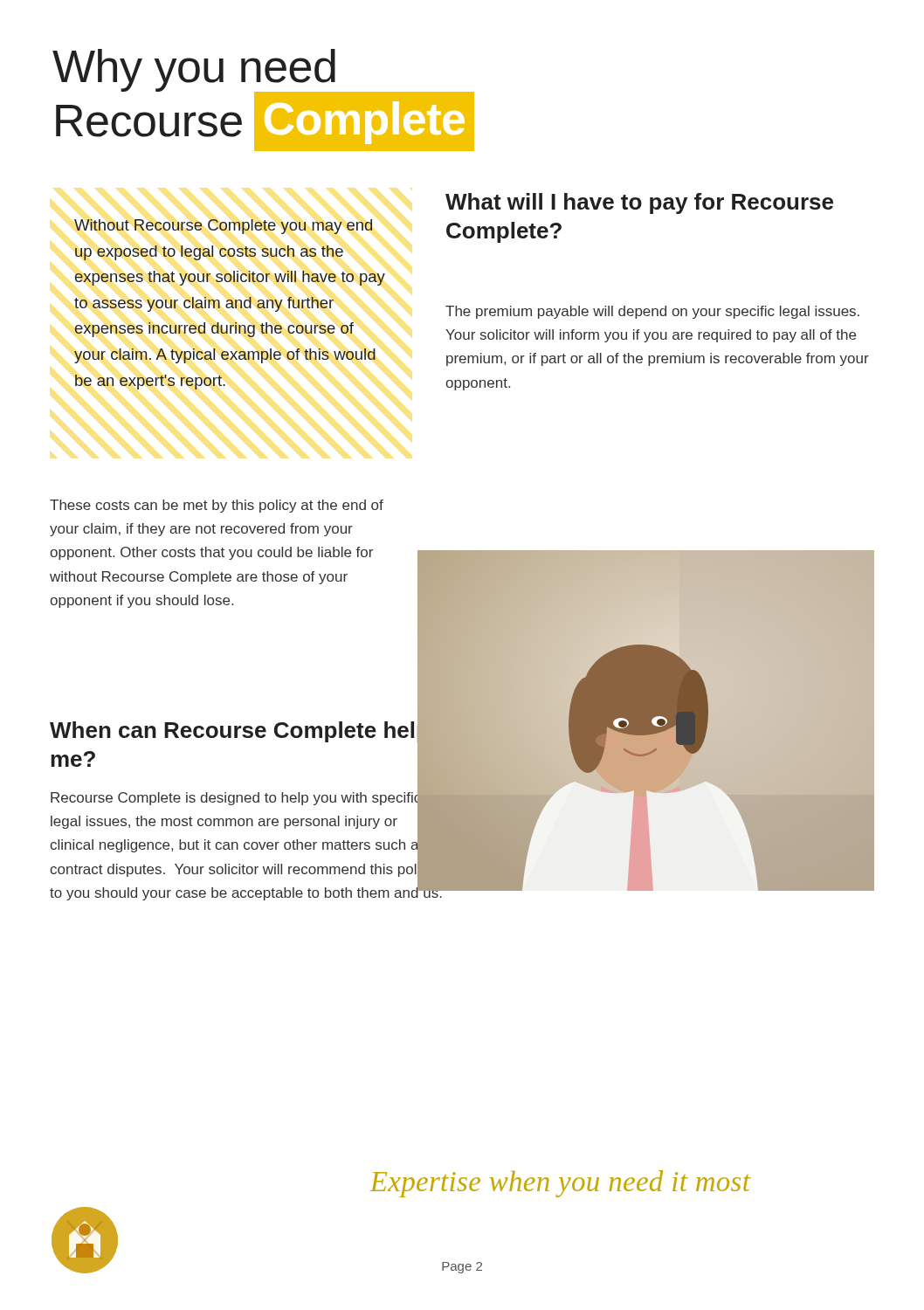Click on the photo
This screenshot has height=1310, width=924.
coord(646,720)
